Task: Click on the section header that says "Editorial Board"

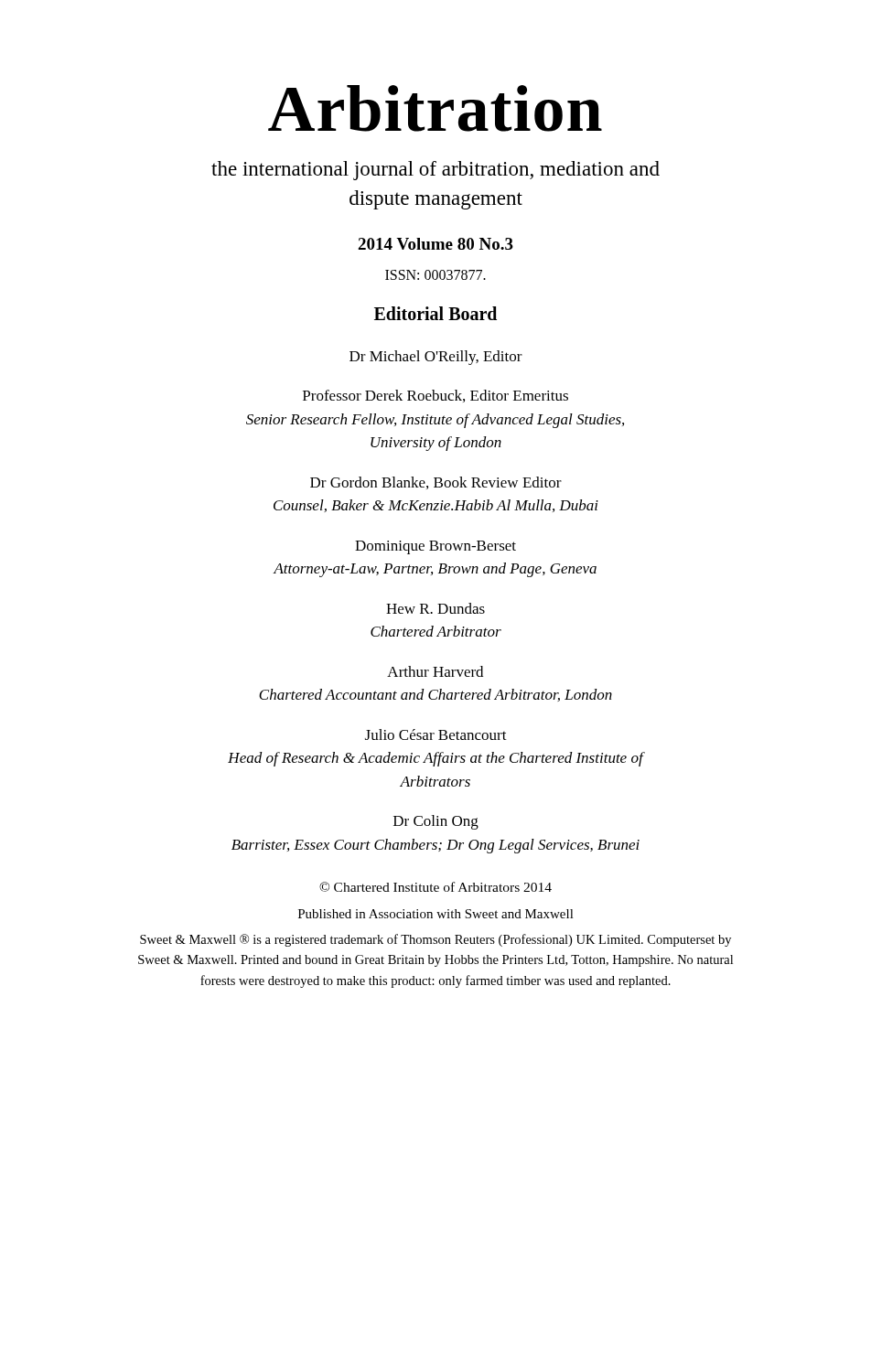Action: 436,314
